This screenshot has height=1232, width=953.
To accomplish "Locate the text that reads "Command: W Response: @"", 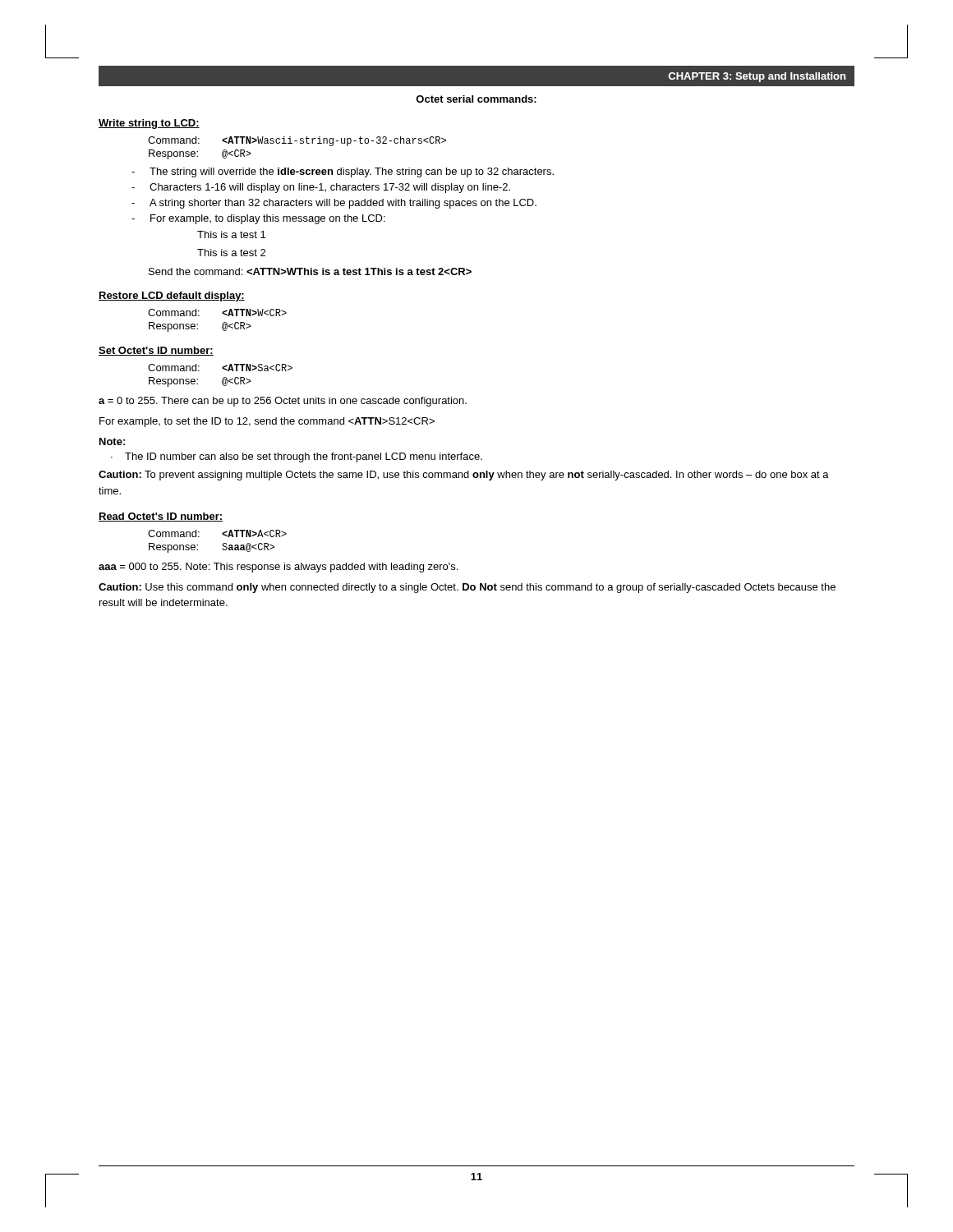I will tap(217, 320).
